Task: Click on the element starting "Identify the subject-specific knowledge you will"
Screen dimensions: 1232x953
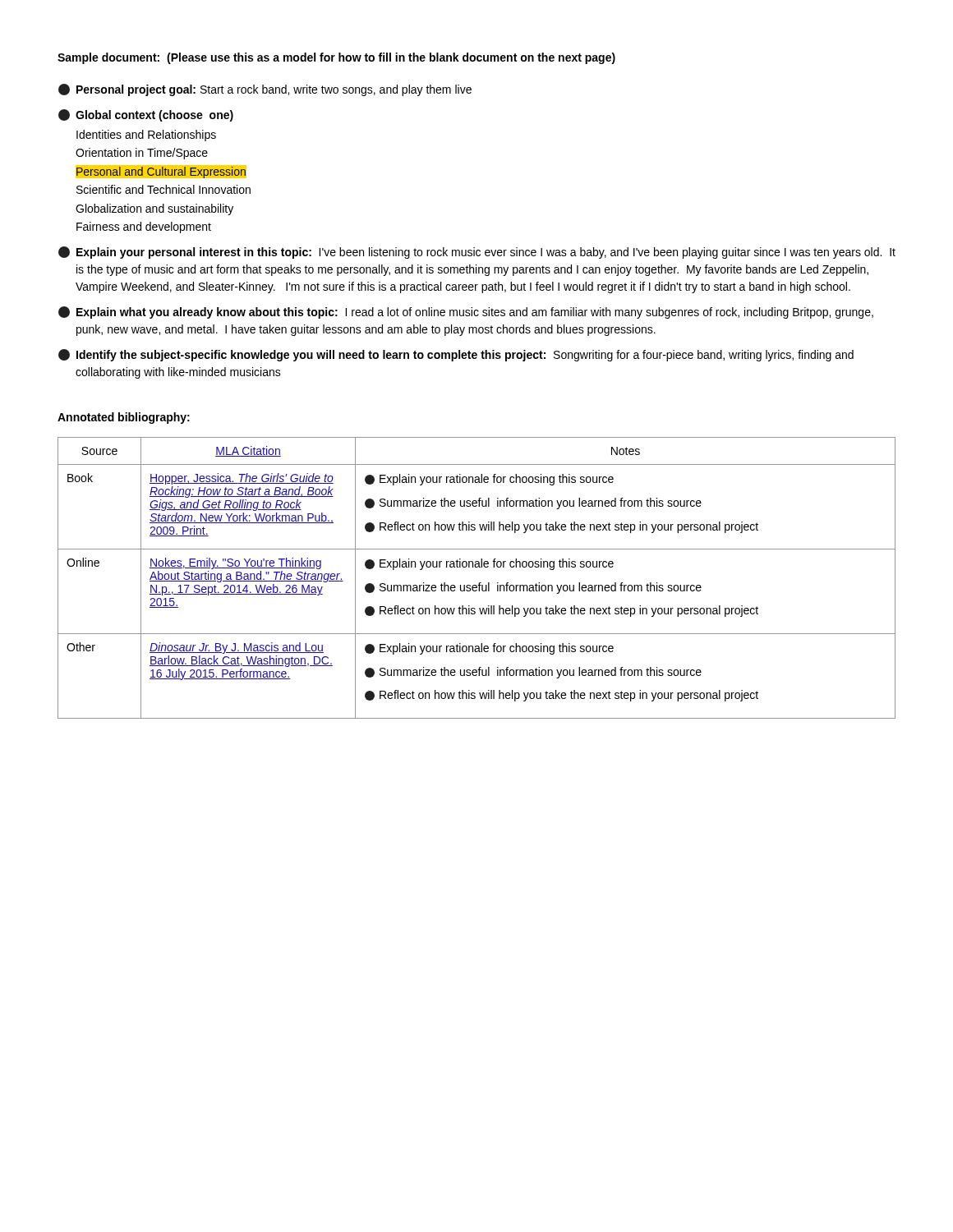Action: point(476,364)
